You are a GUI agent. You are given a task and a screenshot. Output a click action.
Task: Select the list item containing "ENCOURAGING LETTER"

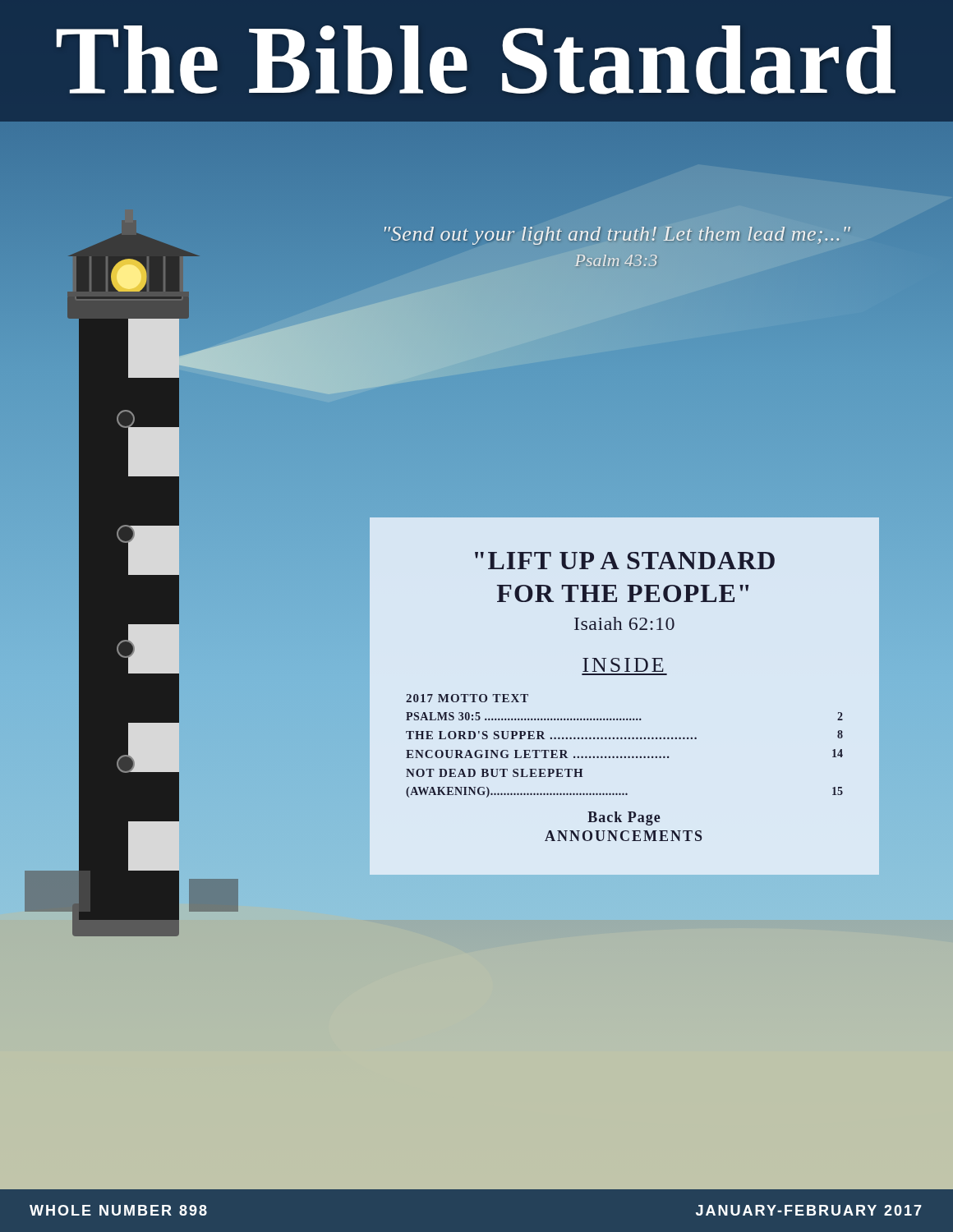click(x=624, y=754)
